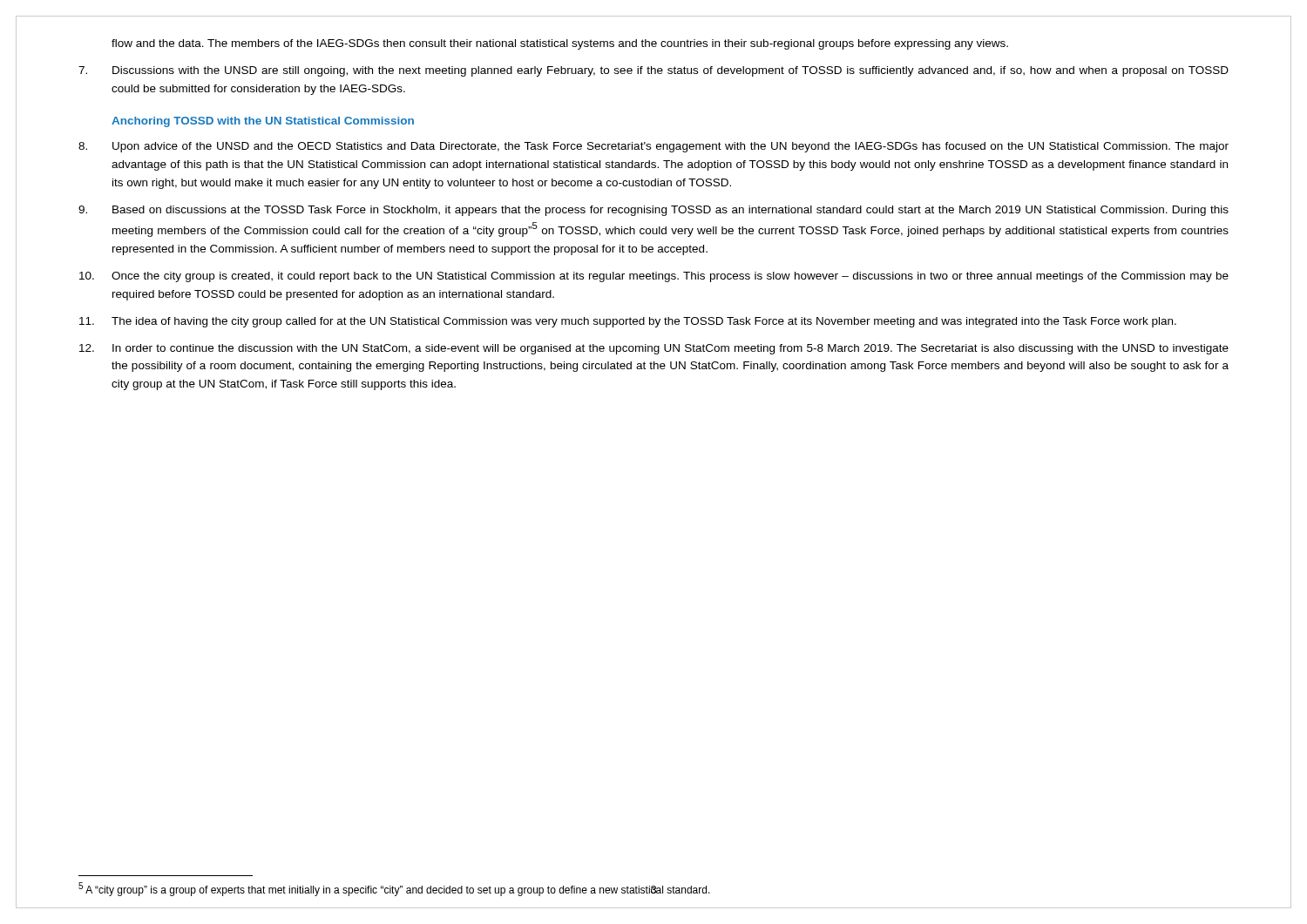Point to the block beginning "flow and the"
The height and width of the screenshot is (924, 1307).
click(560, 43)
